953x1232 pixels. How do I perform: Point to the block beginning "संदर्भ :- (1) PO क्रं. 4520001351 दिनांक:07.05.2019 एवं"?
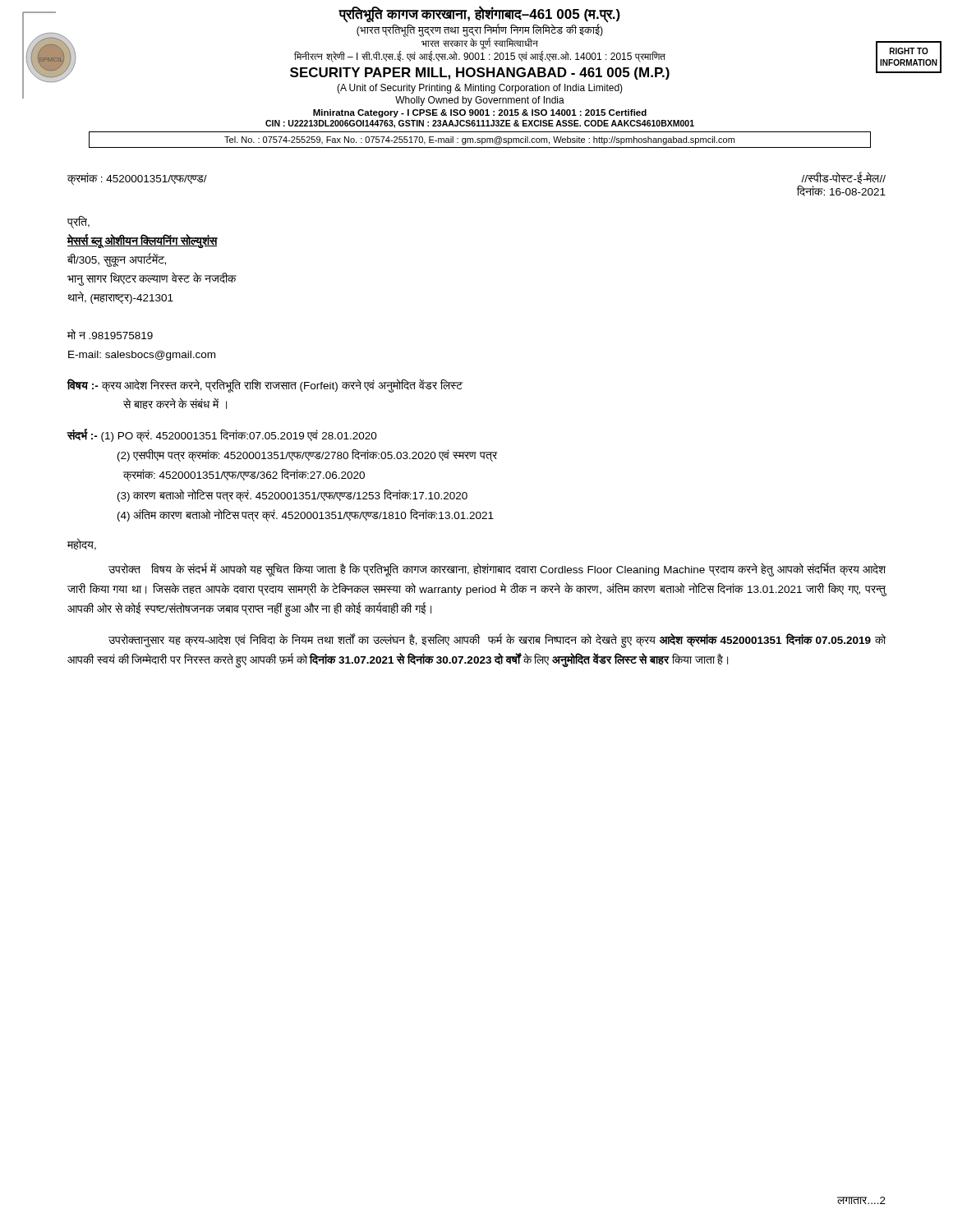(x=222, y=435)
